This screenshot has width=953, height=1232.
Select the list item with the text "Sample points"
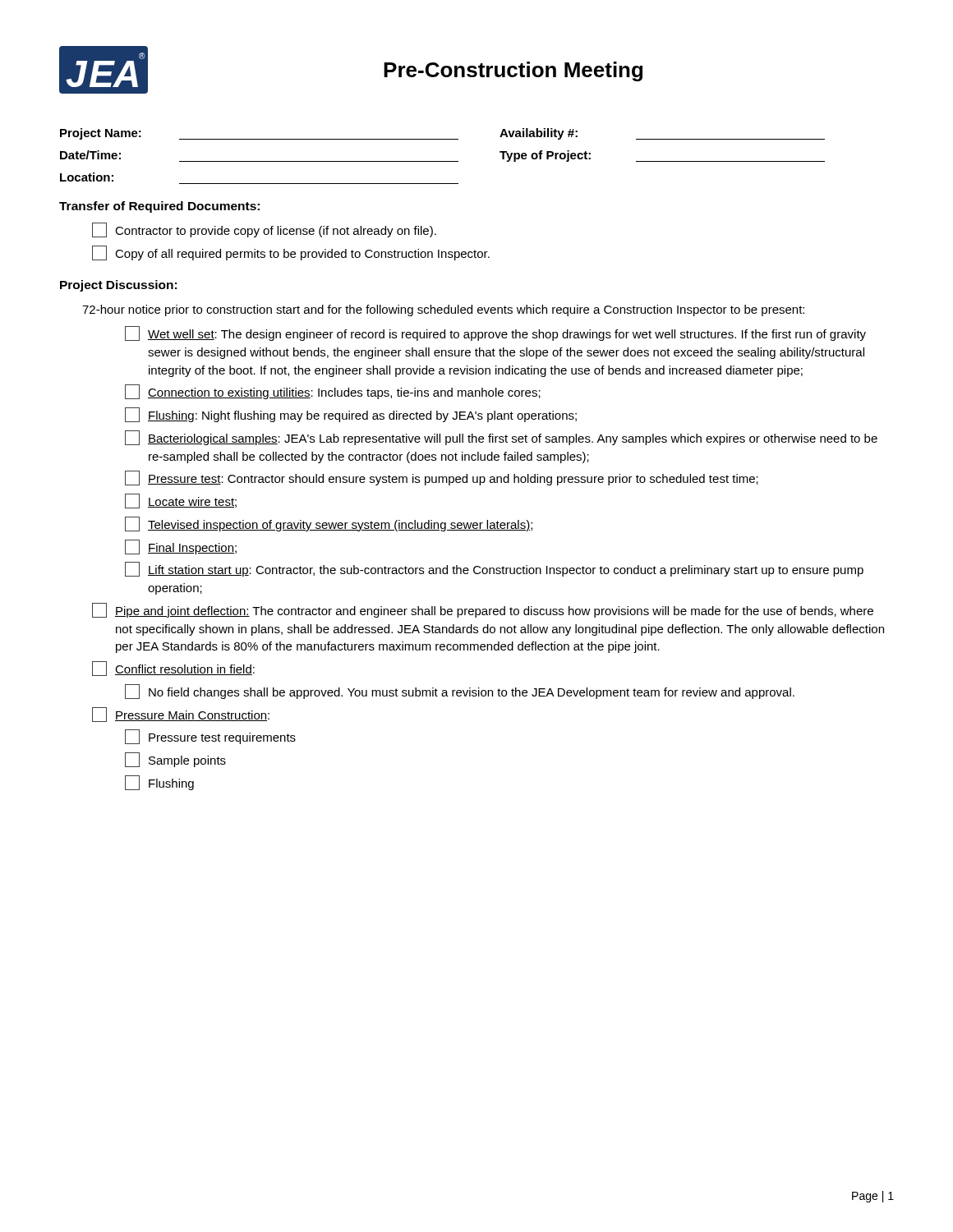pyautogui.click(x=175, y=760)
